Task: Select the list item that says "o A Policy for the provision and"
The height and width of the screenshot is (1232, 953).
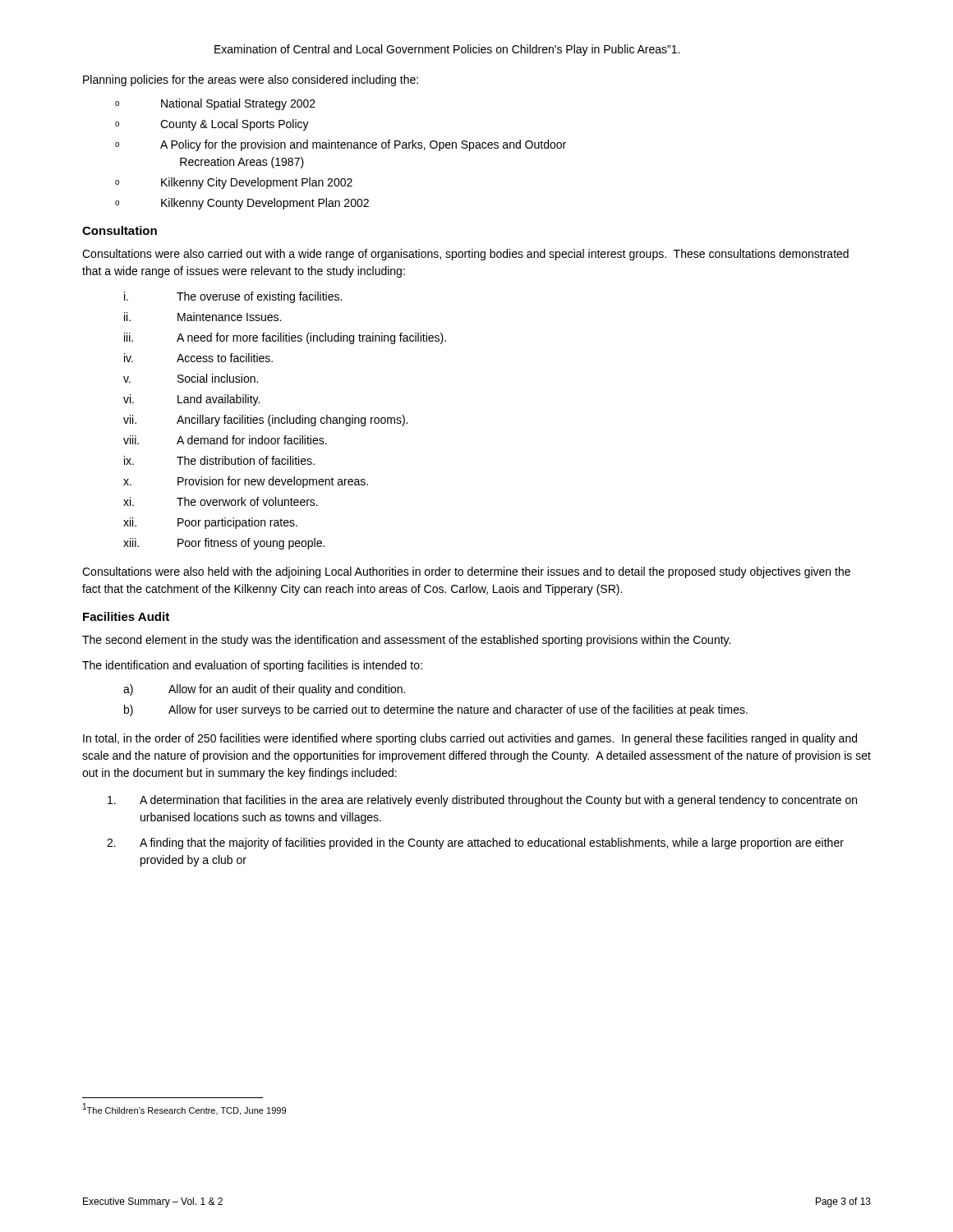Action: click(x=332, y=154)
